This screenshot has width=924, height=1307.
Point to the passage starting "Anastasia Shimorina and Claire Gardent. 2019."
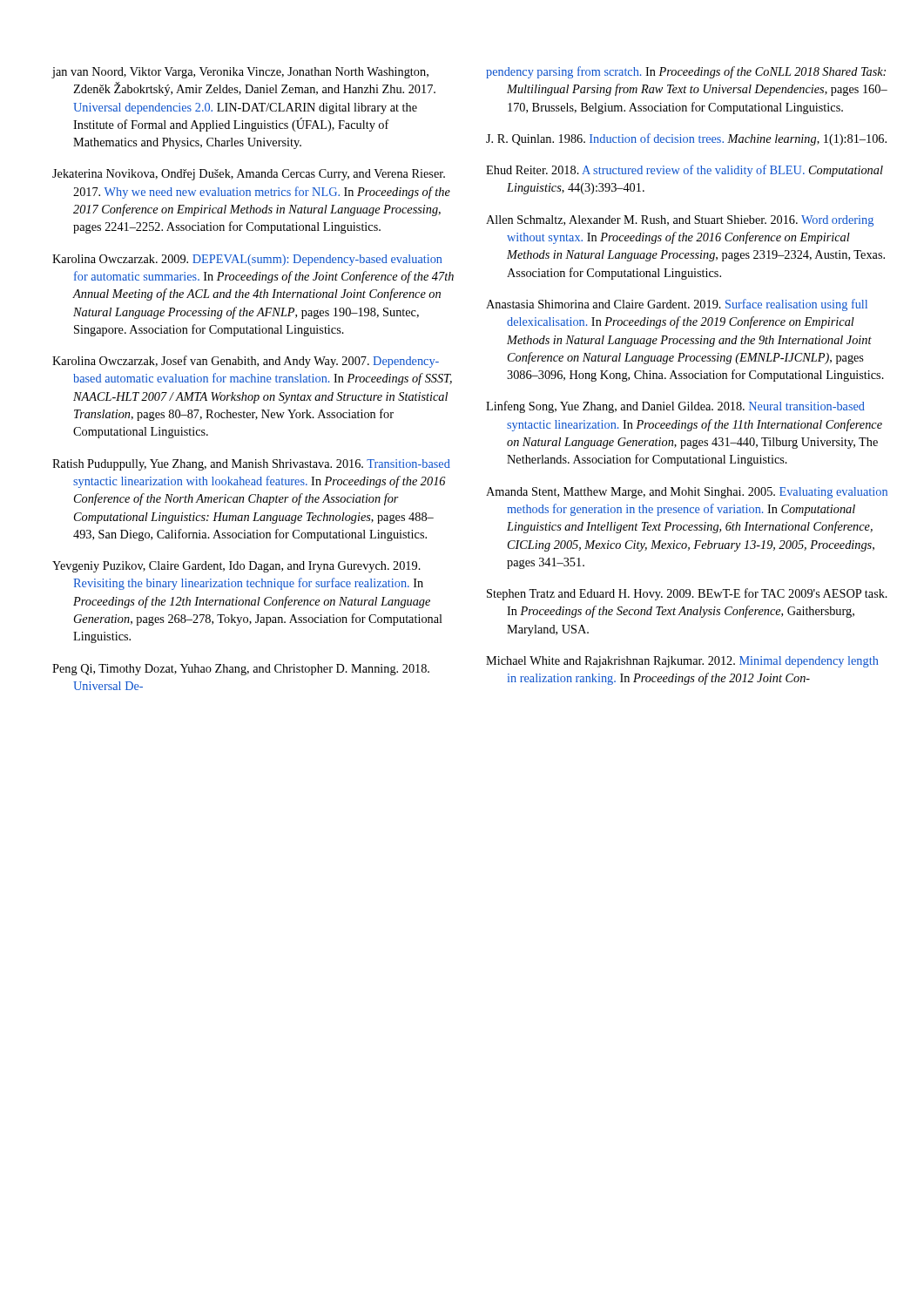click(687, 340)
